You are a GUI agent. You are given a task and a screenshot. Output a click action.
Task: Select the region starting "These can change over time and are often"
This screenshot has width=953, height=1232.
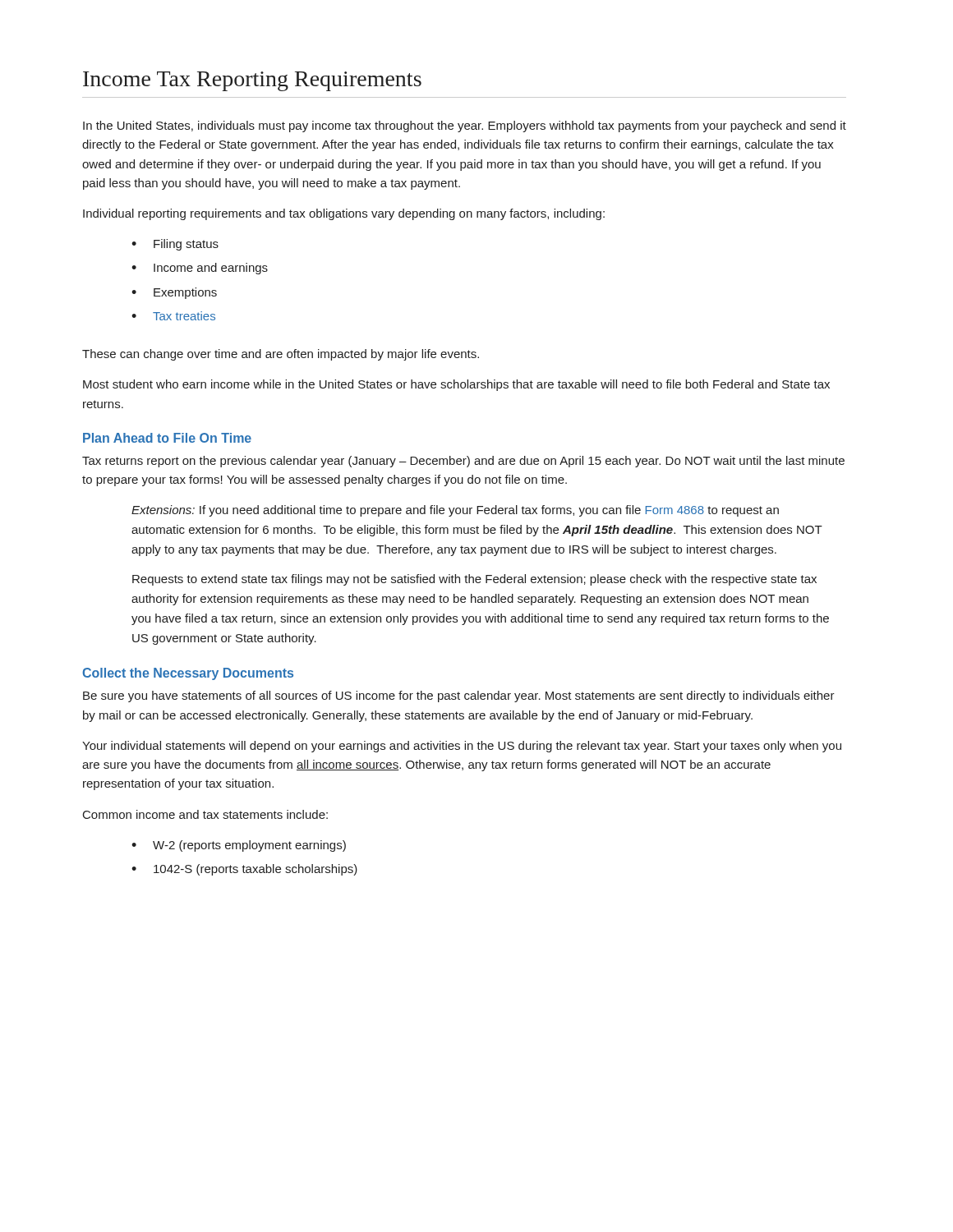point(281,354)
